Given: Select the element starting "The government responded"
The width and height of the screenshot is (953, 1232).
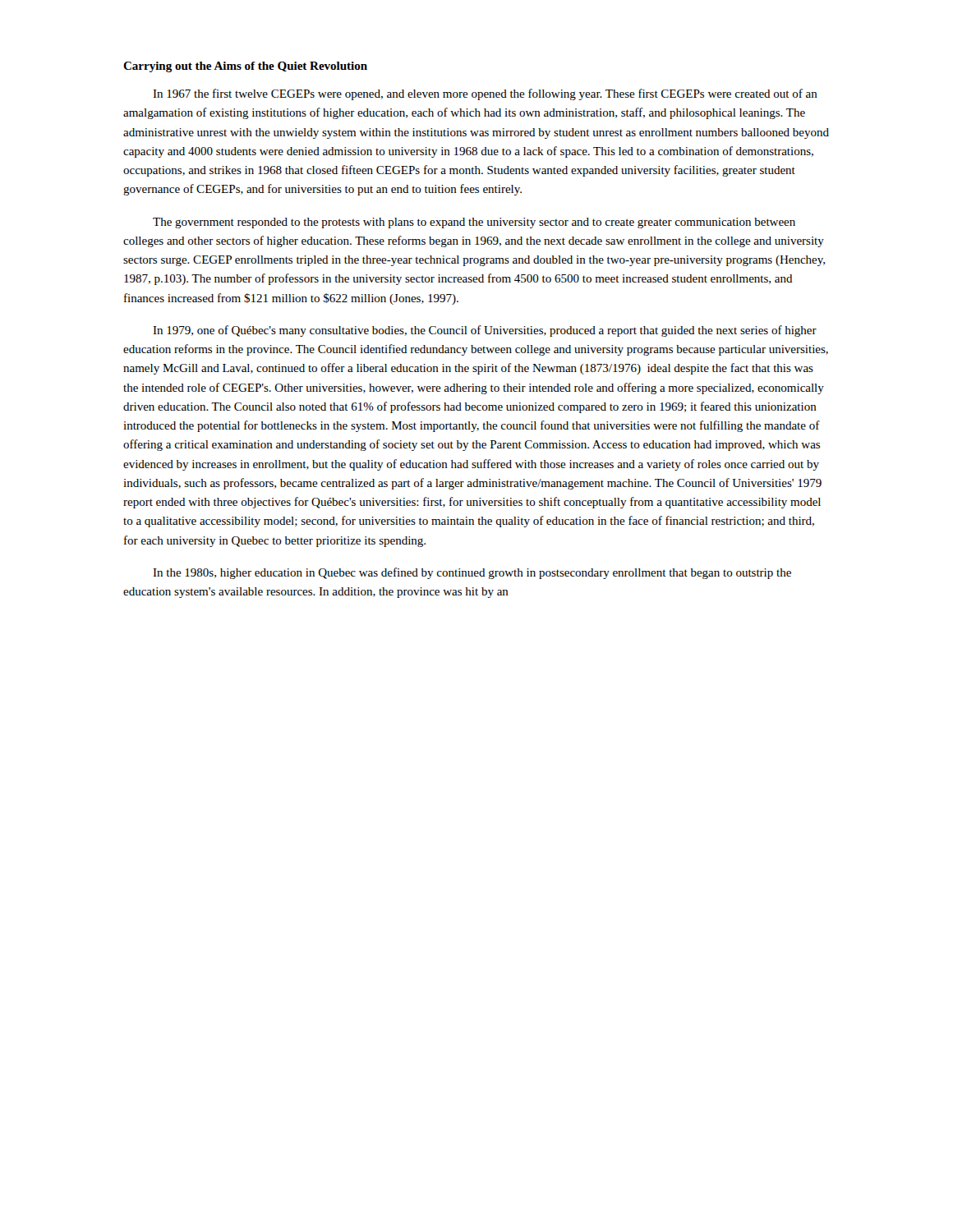Looking at the screenshot, I should click(x=474, y=260).
